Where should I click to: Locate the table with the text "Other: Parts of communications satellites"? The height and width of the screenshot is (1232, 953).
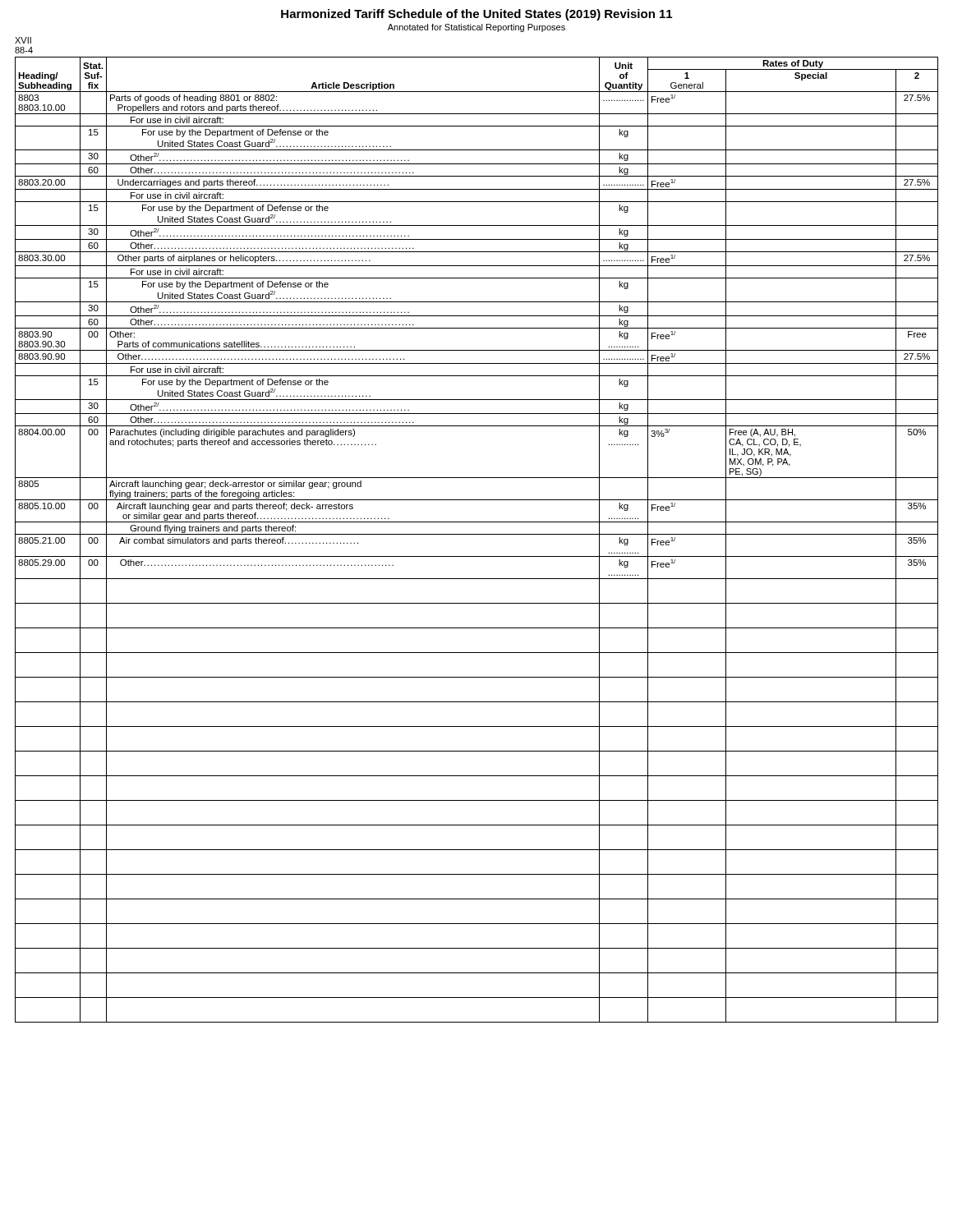[476, 540]
